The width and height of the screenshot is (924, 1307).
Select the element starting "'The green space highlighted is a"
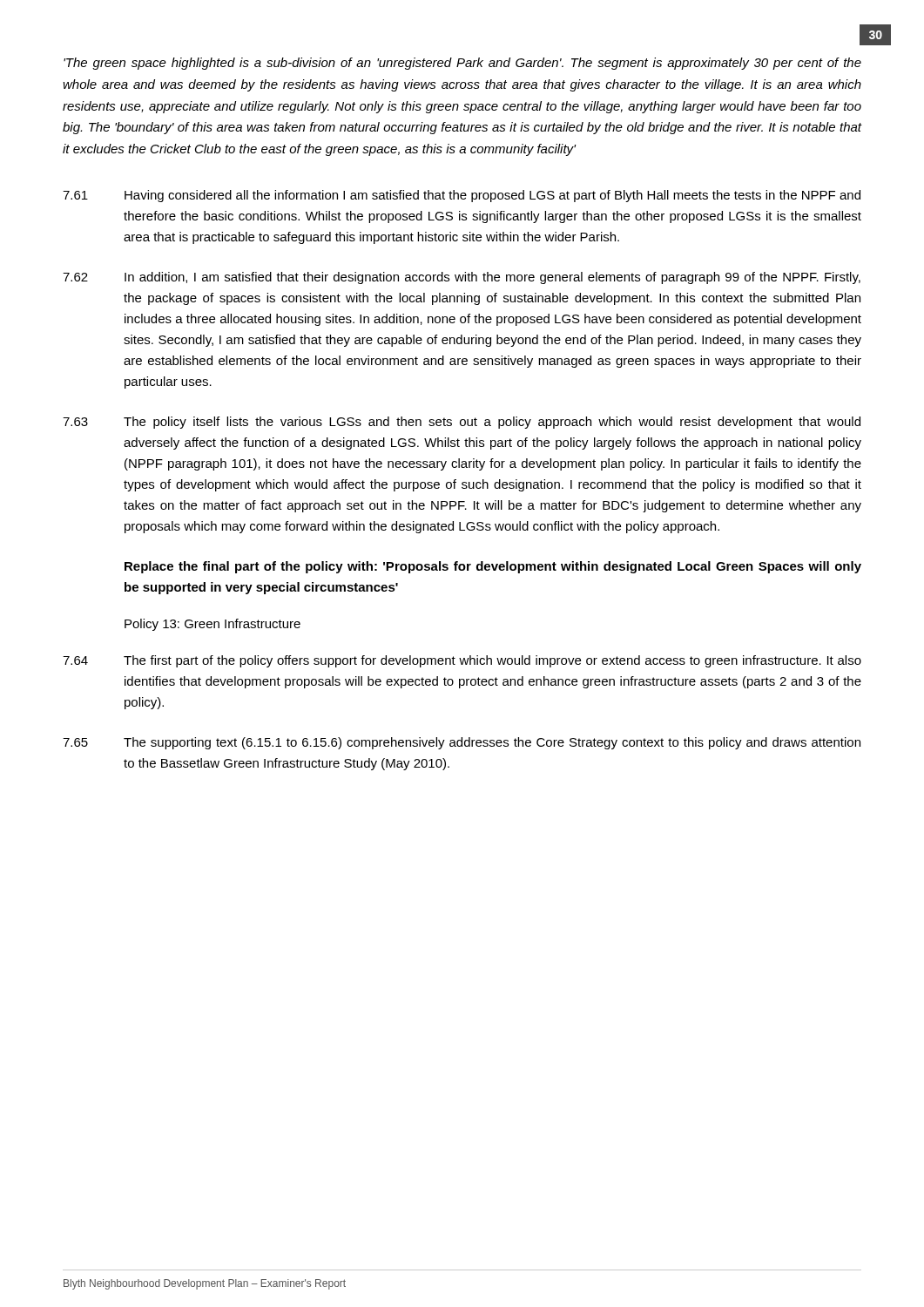(462, 105)
